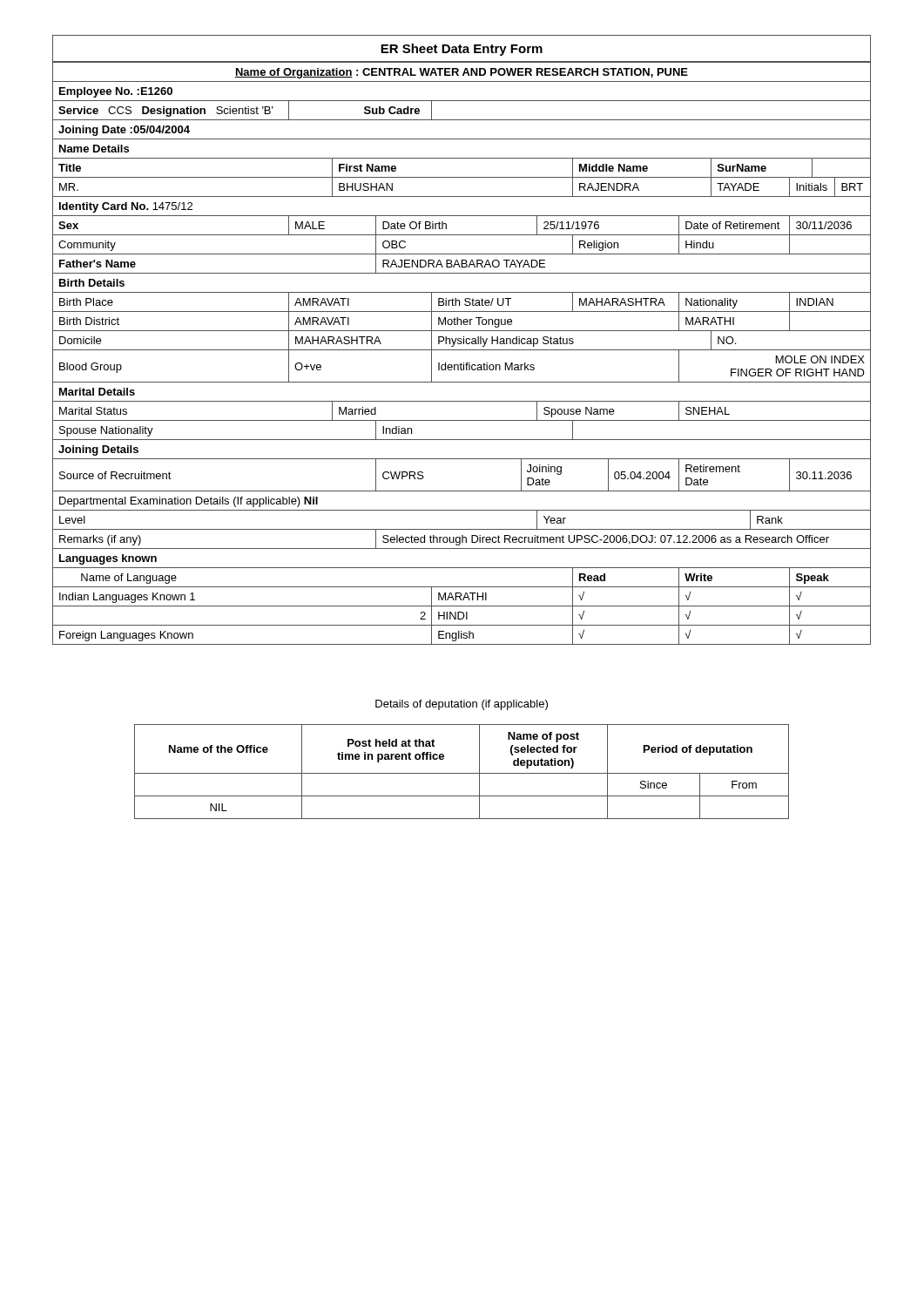This screenshot has height=1307, width=924.
Task: Select the region starting "Details of deputation"
Action: (x=462, y=704)
